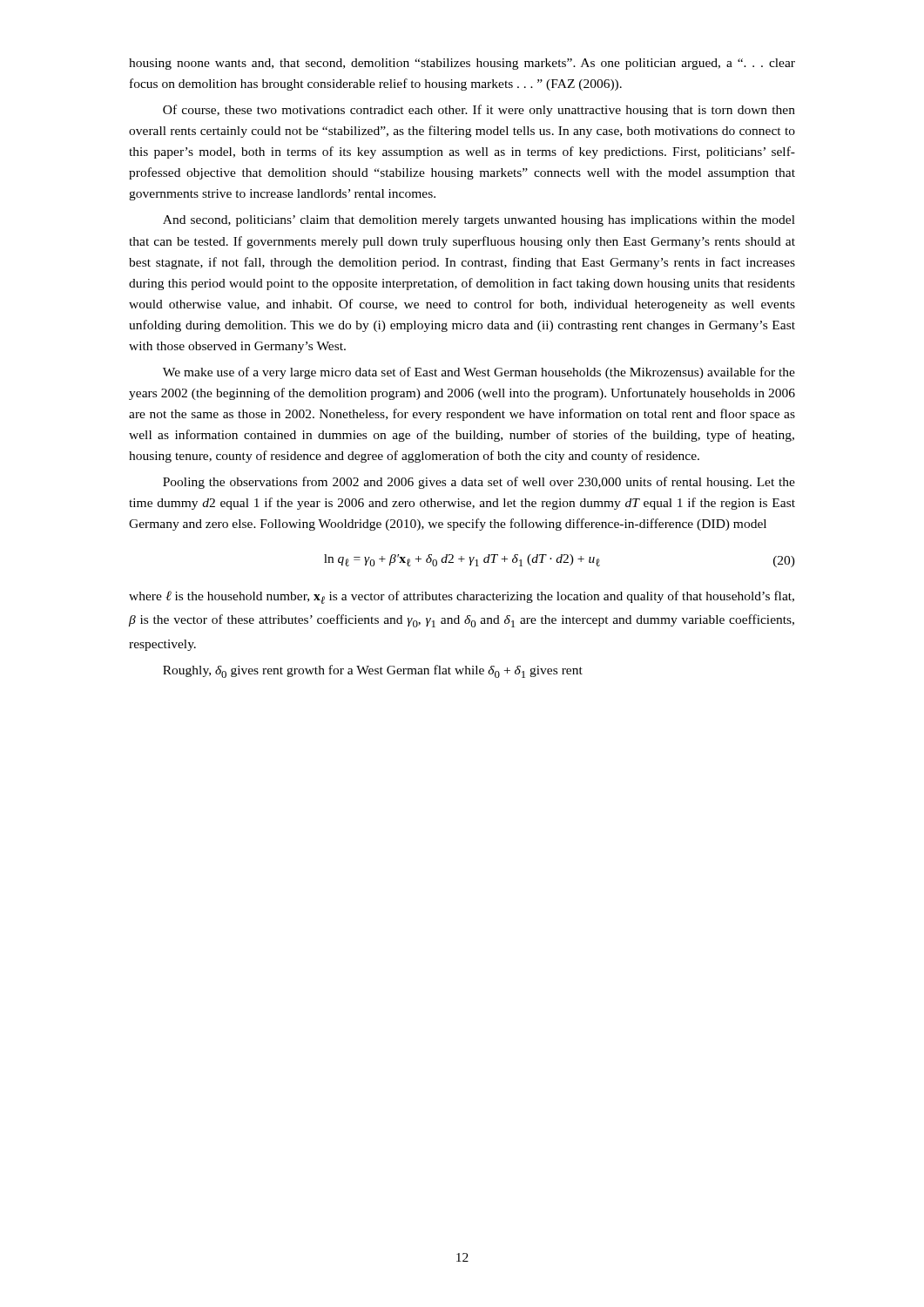
Task: Find the region starting "where ℓ is the"
Action: [x=462, y=620]
